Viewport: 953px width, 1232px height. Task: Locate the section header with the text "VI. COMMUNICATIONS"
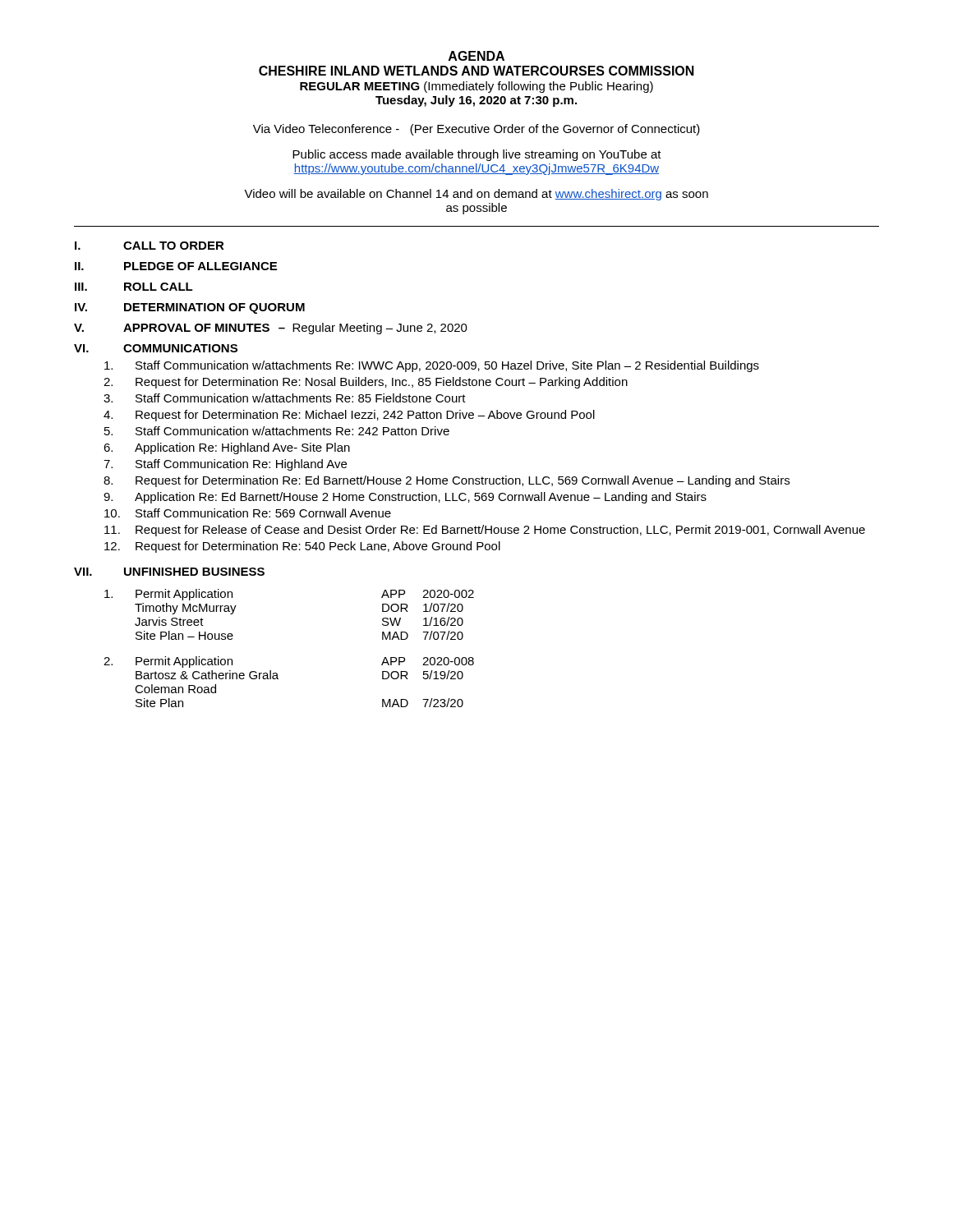click(x=156, y=348)
